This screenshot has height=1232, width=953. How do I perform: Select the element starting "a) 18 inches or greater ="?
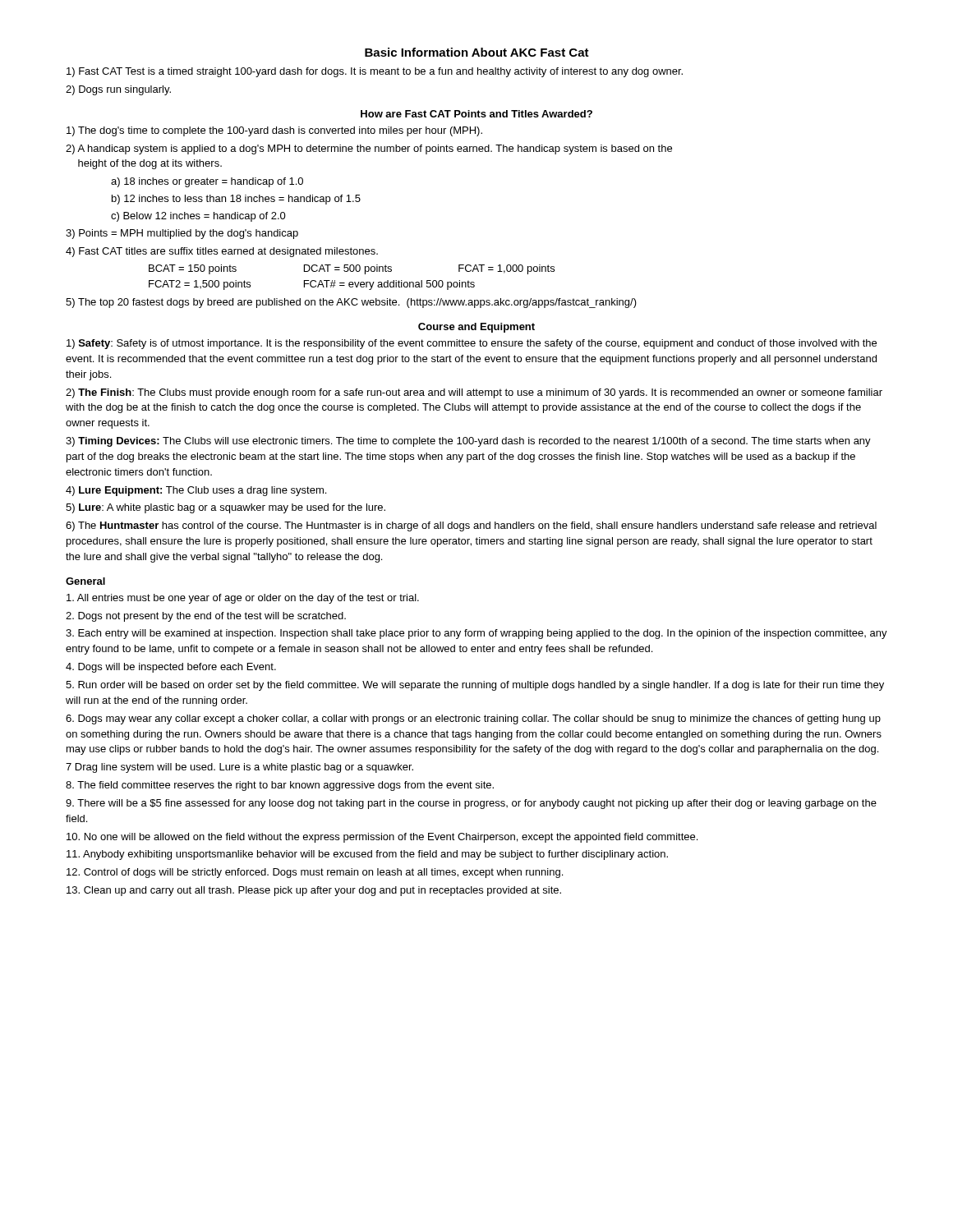pyautogui.click(x=207, y=181)
